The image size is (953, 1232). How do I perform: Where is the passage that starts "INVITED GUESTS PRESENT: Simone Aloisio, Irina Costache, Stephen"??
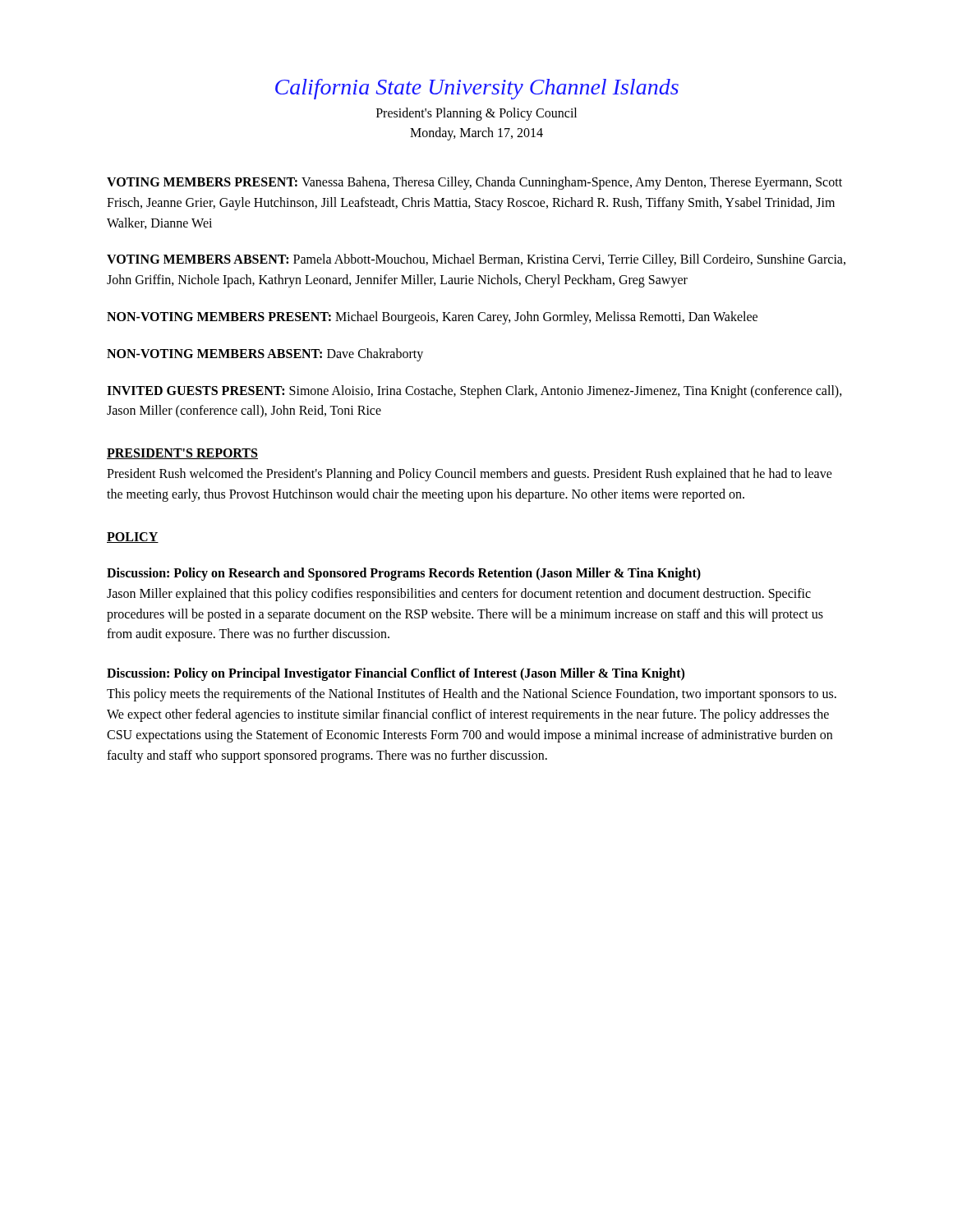(x=475, y=400)
